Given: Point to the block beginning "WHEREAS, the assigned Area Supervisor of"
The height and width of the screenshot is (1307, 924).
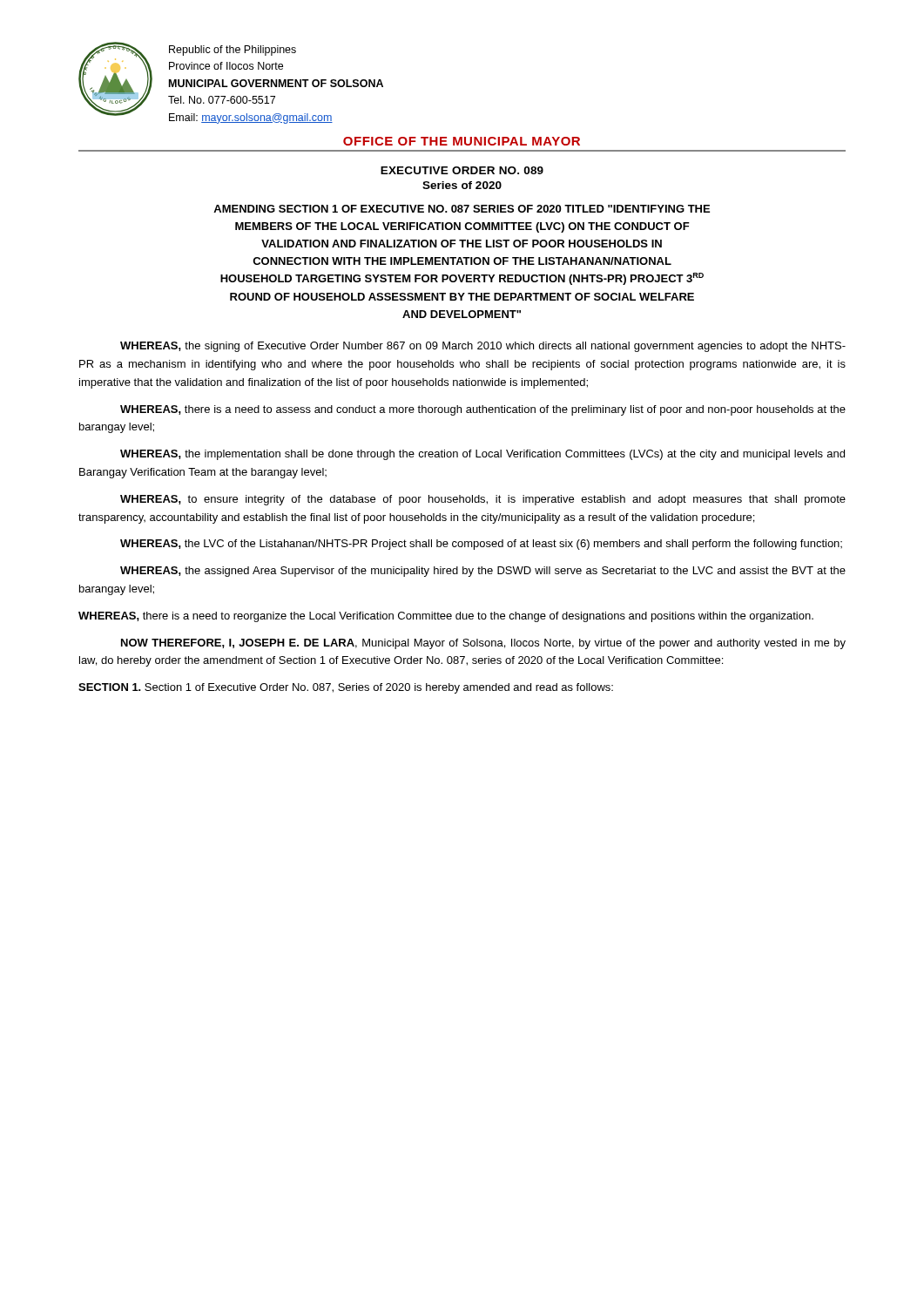Looking at the screenshot, I should [462, 579].
